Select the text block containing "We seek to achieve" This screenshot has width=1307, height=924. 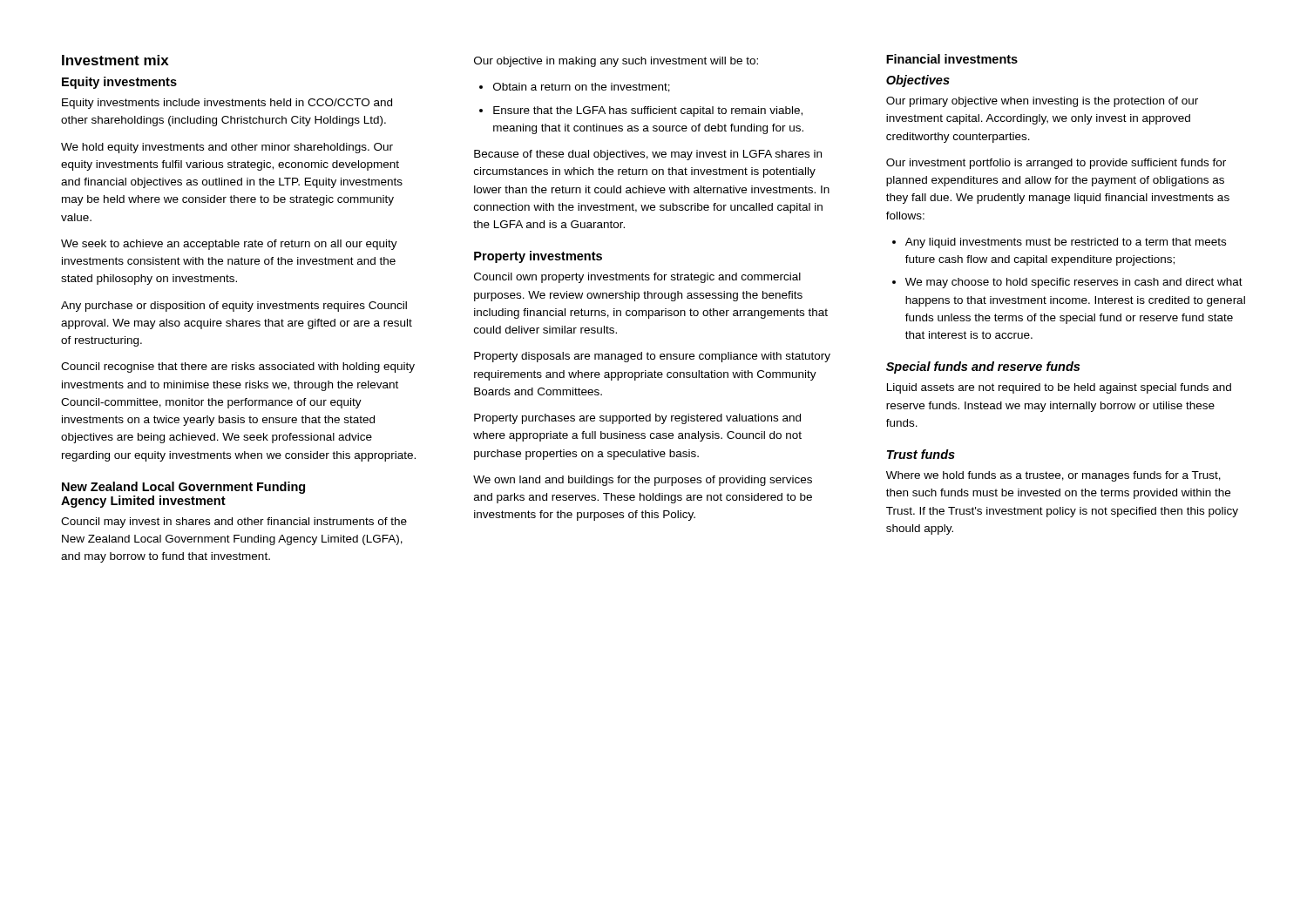pyautogui.click(x=241, y=261)
